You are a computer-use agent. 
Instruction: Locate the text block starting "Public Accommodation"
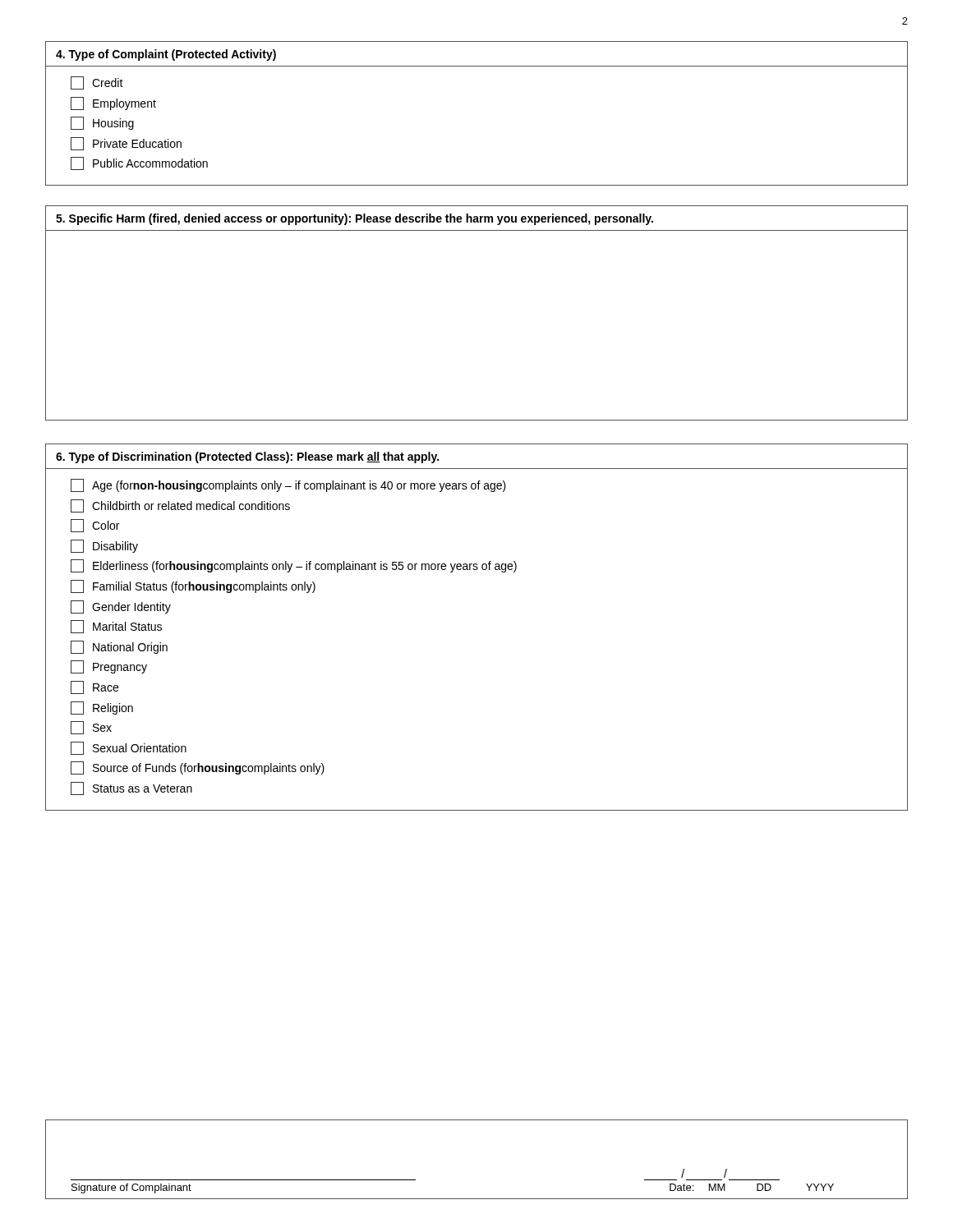click(140, 164)
